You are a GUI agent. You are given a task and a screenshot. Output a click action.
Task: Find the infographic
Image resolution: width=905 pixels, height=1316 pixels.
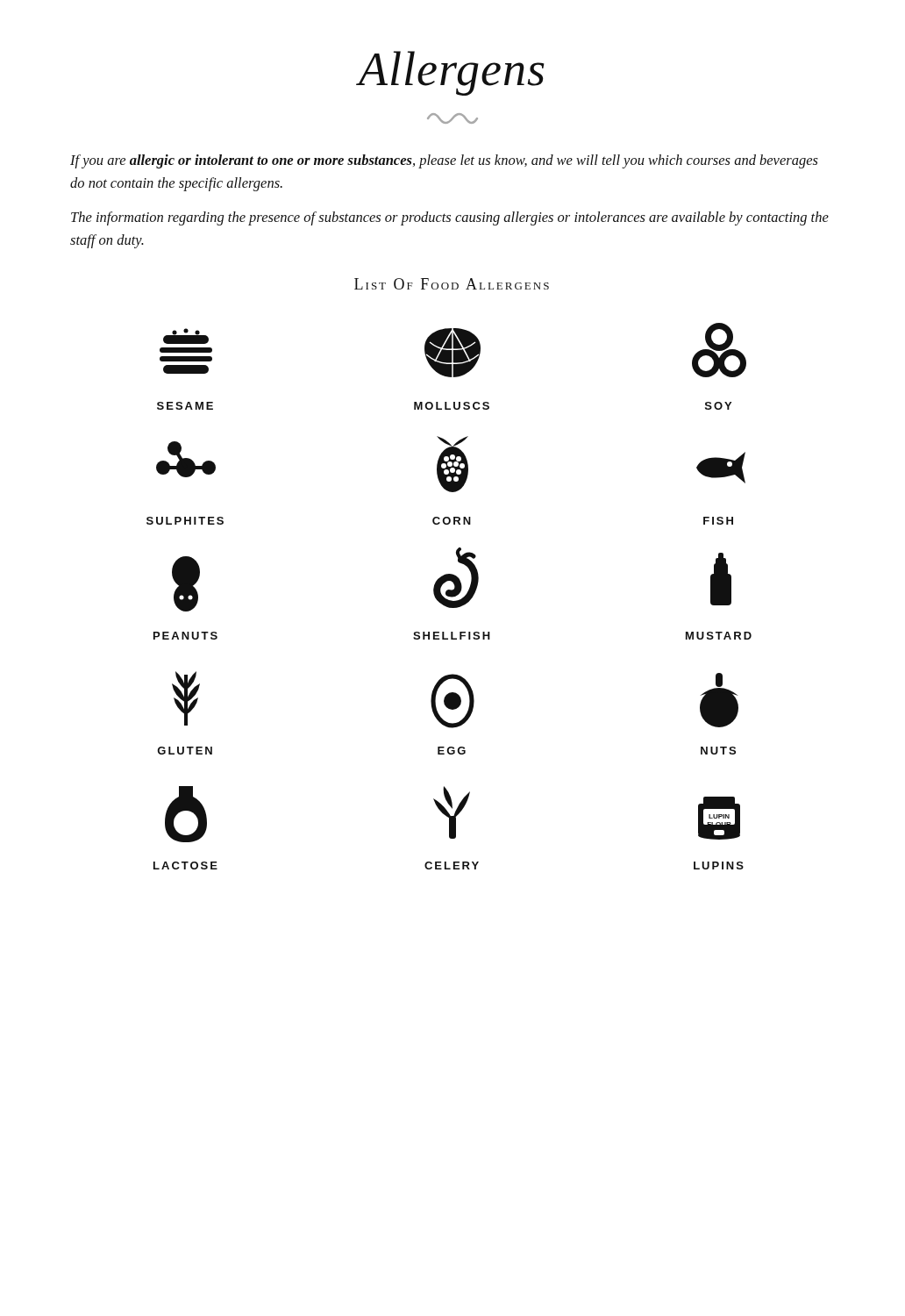(x=452, y=593)
